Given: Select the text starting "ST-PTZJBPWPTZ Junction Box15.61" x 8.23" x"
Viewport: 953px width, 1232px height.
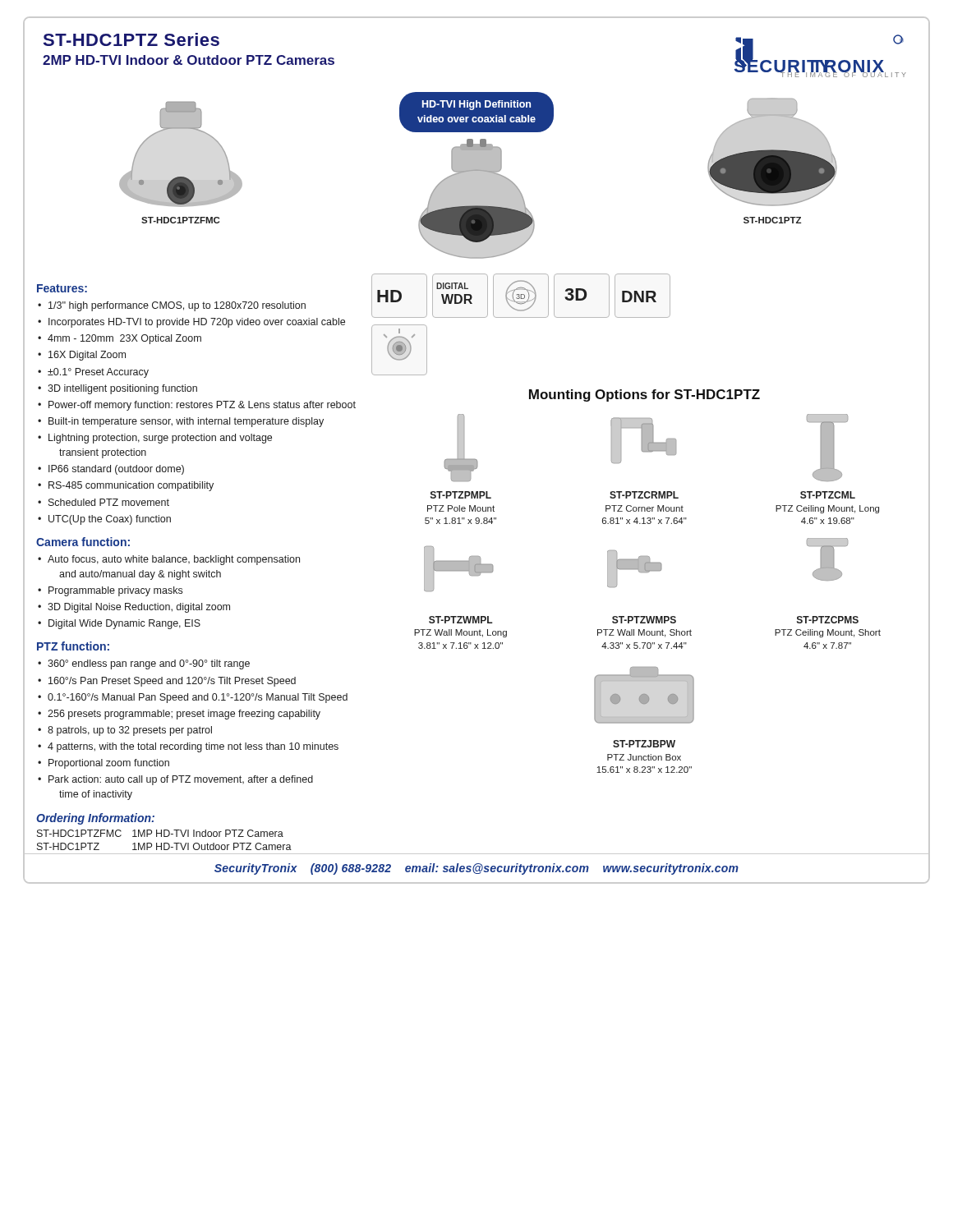Looking at the screenshot, I should pyautogui.click(x=644, y=757).
